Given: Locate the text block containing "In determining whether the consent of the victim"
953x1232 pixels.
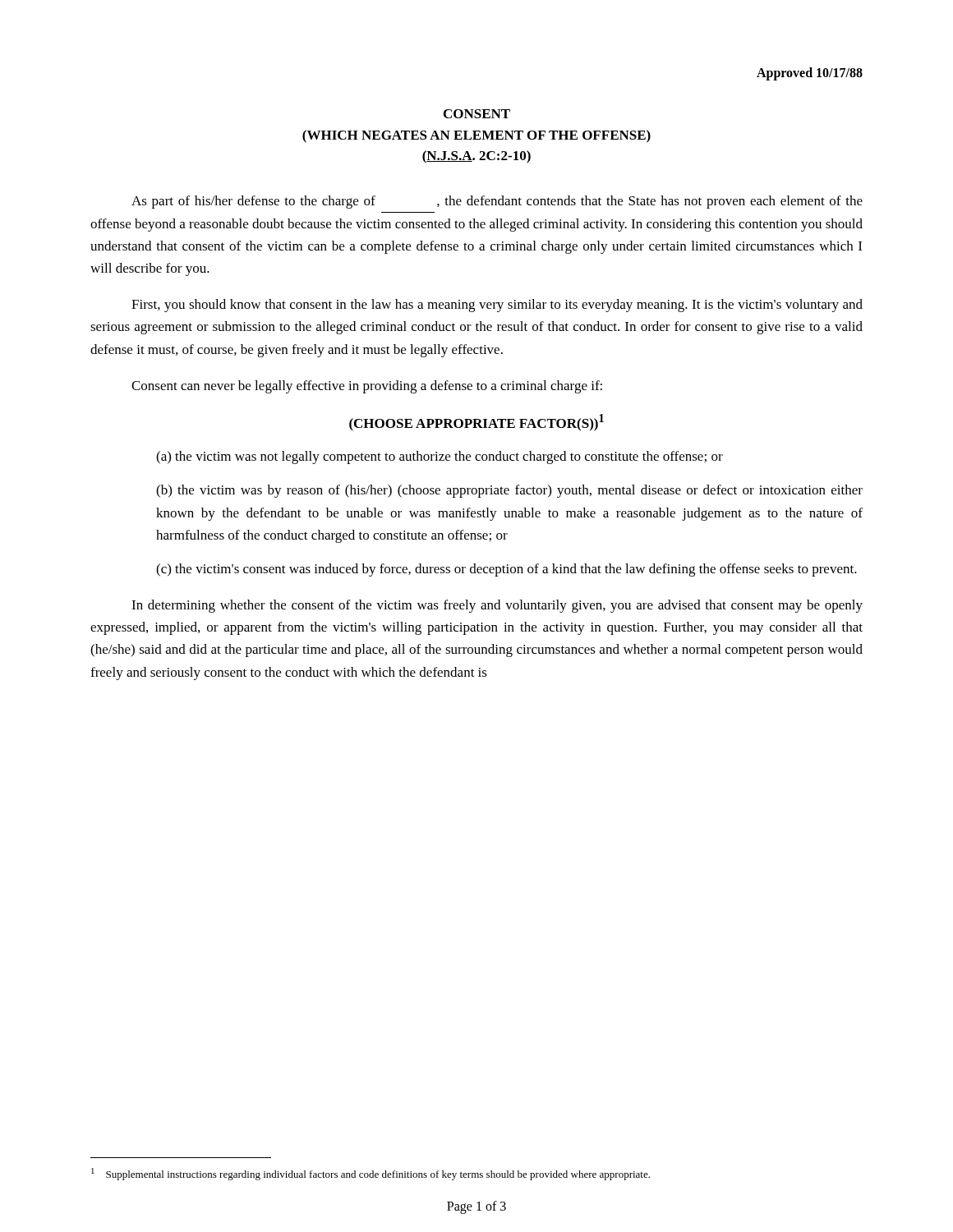Looking at the screenshot, I should 476,639.
